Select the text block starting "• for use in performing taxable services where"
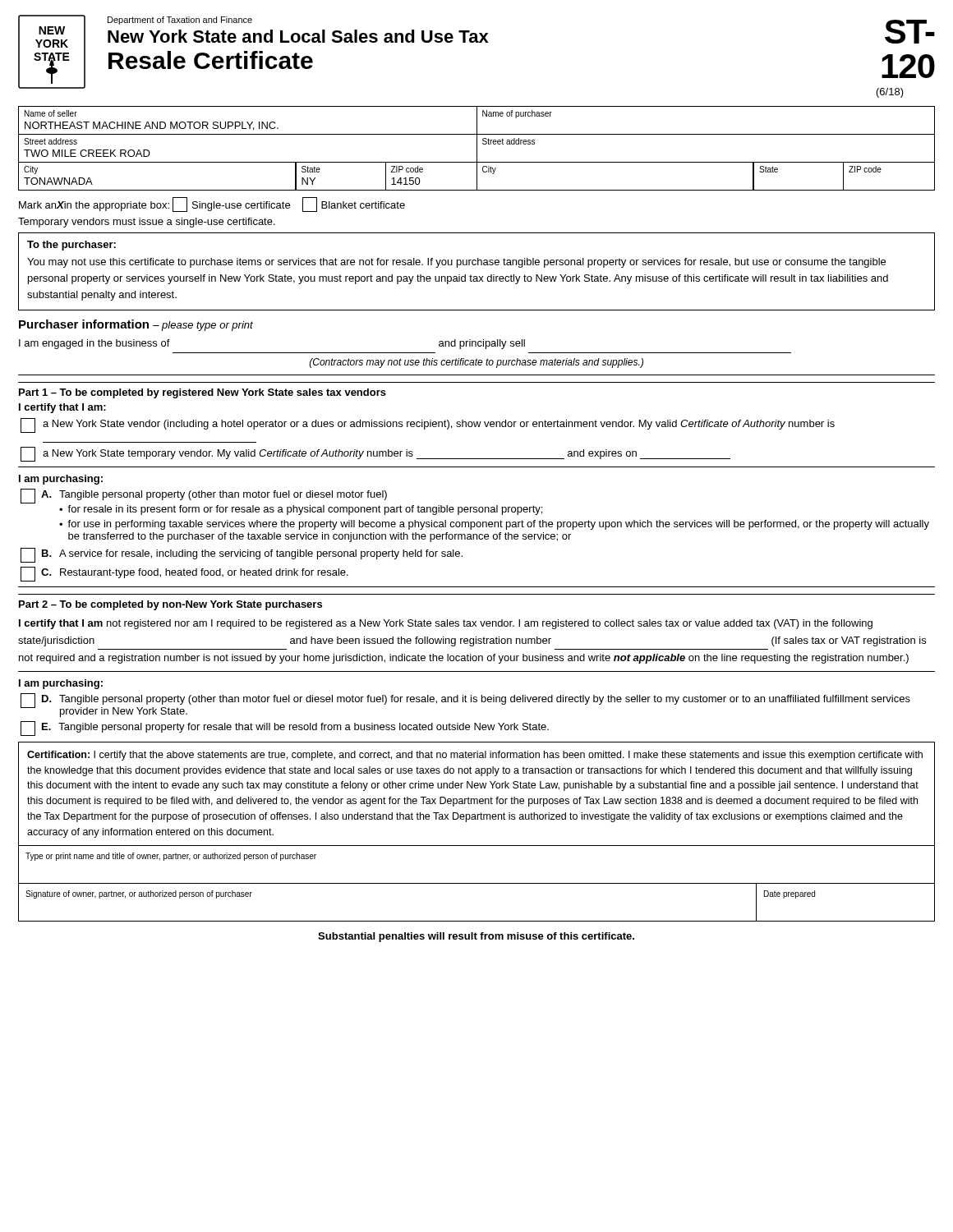 497,529
